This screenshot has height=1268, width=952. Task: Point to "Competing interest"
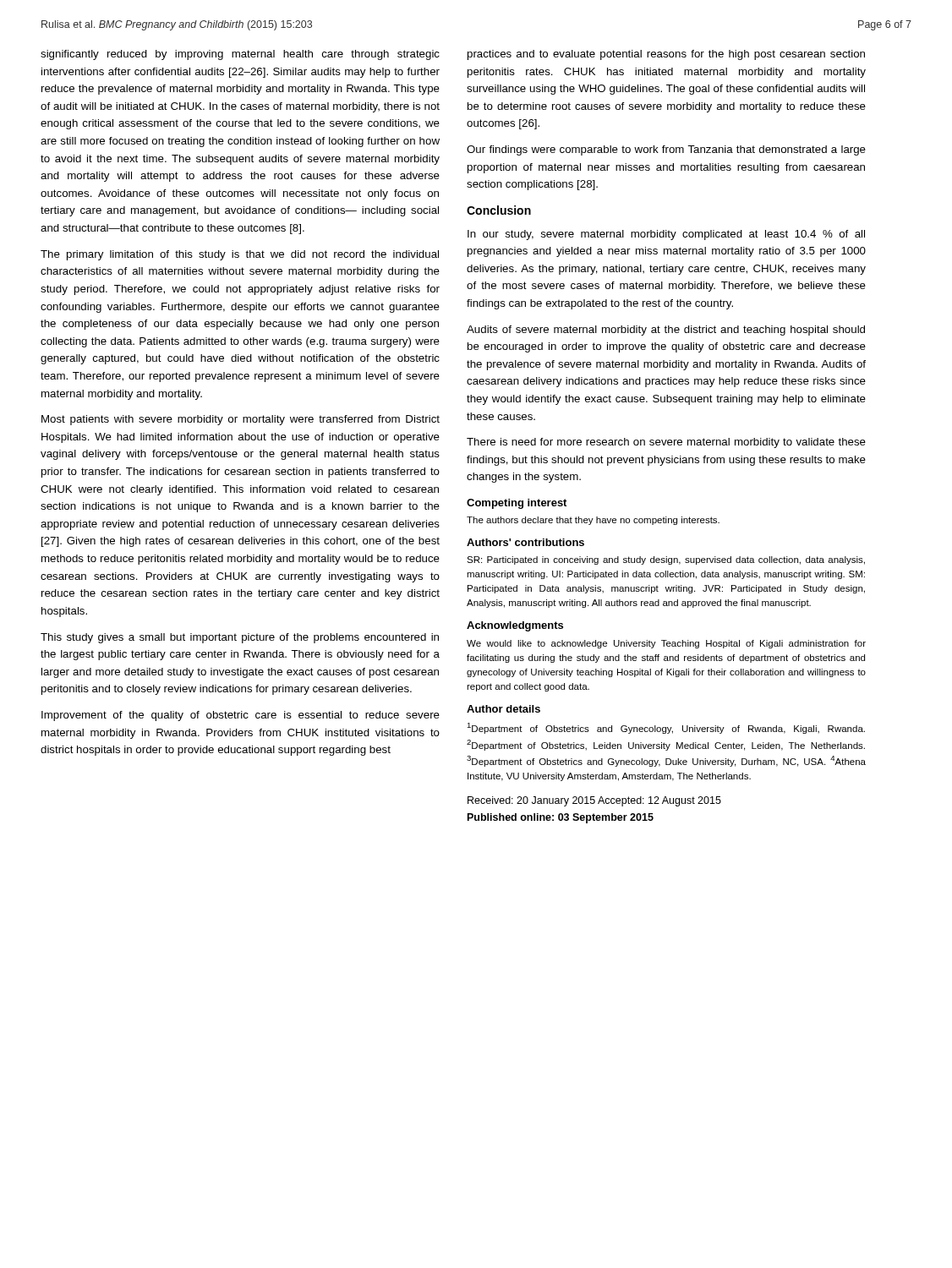(517, 504)
